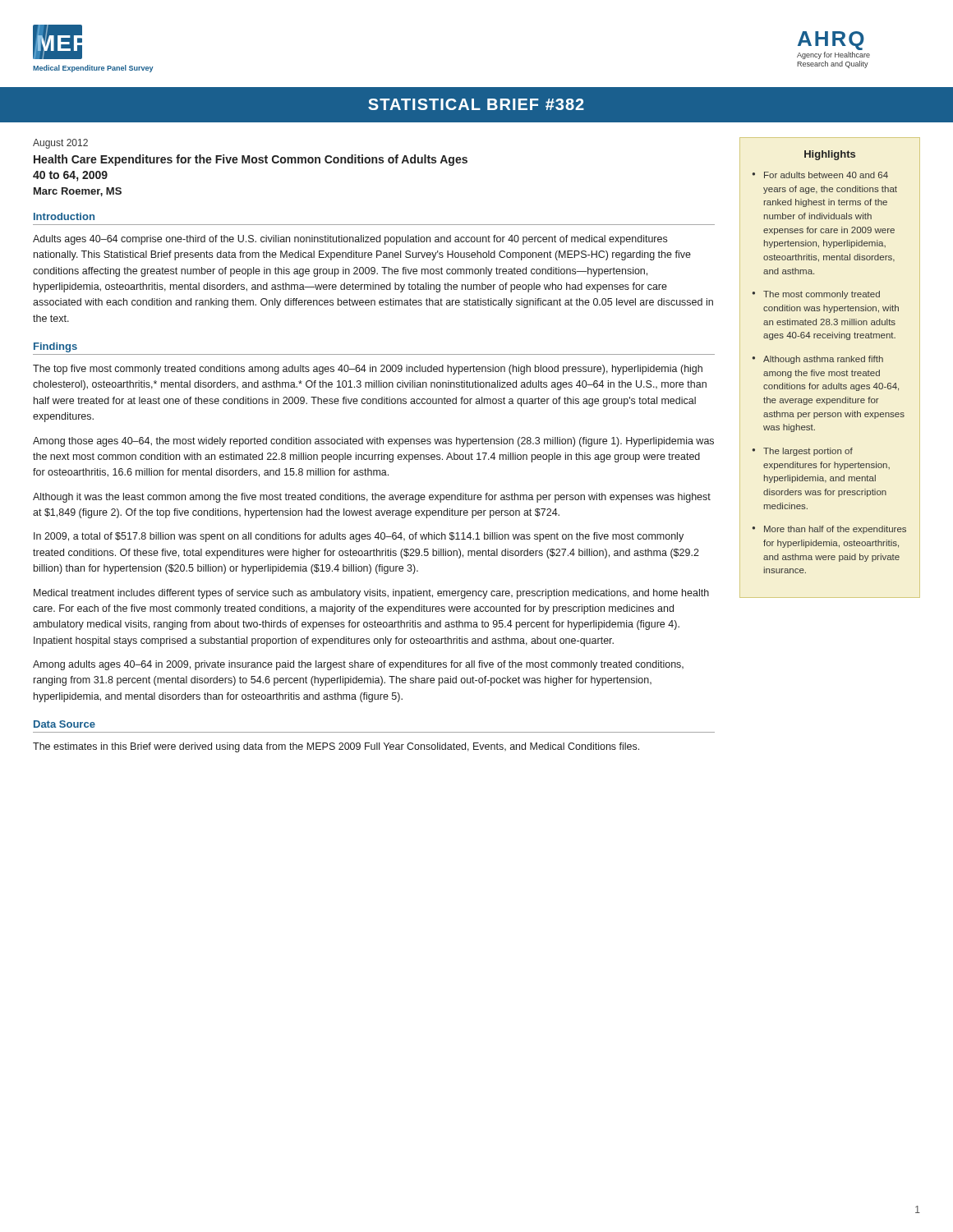
Task: Select the list item containing "For adults between 40 and 64 years"
Action: click(830, 223)
